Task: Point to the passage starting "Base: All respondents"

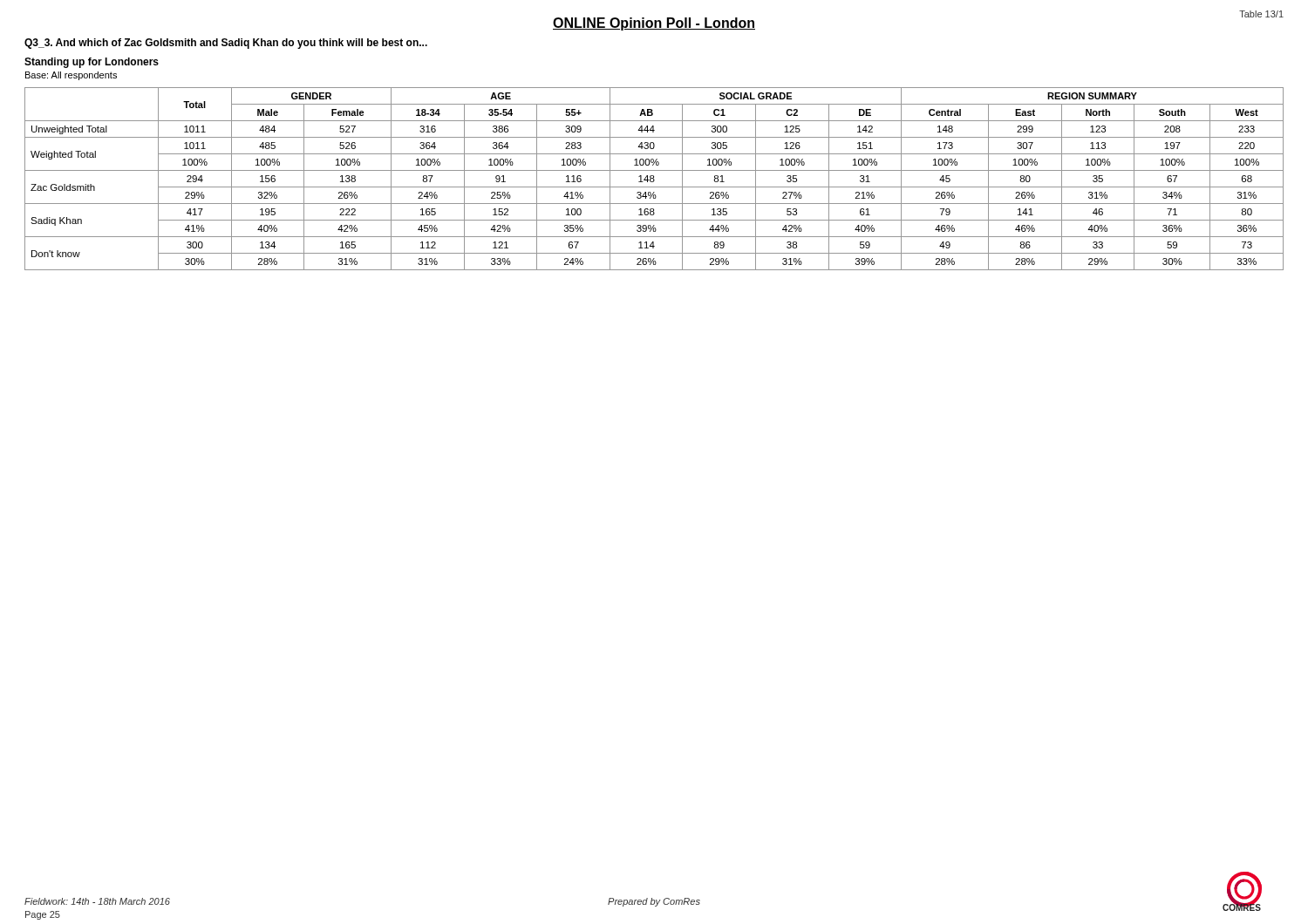Action: pos(71,75)
